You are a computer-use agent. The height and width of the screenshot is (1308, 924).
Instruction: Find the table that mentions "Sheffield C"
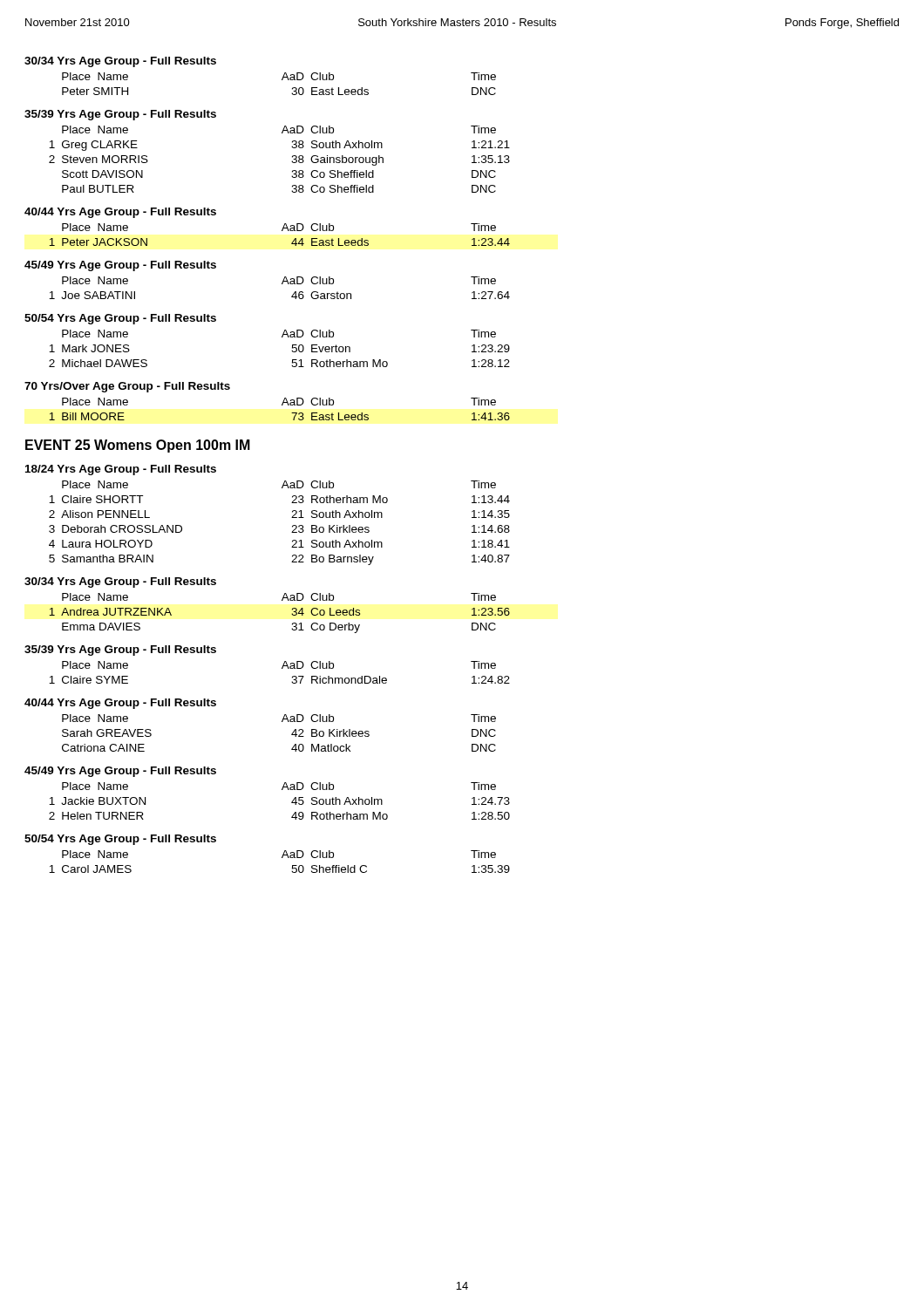pos(291,862)
